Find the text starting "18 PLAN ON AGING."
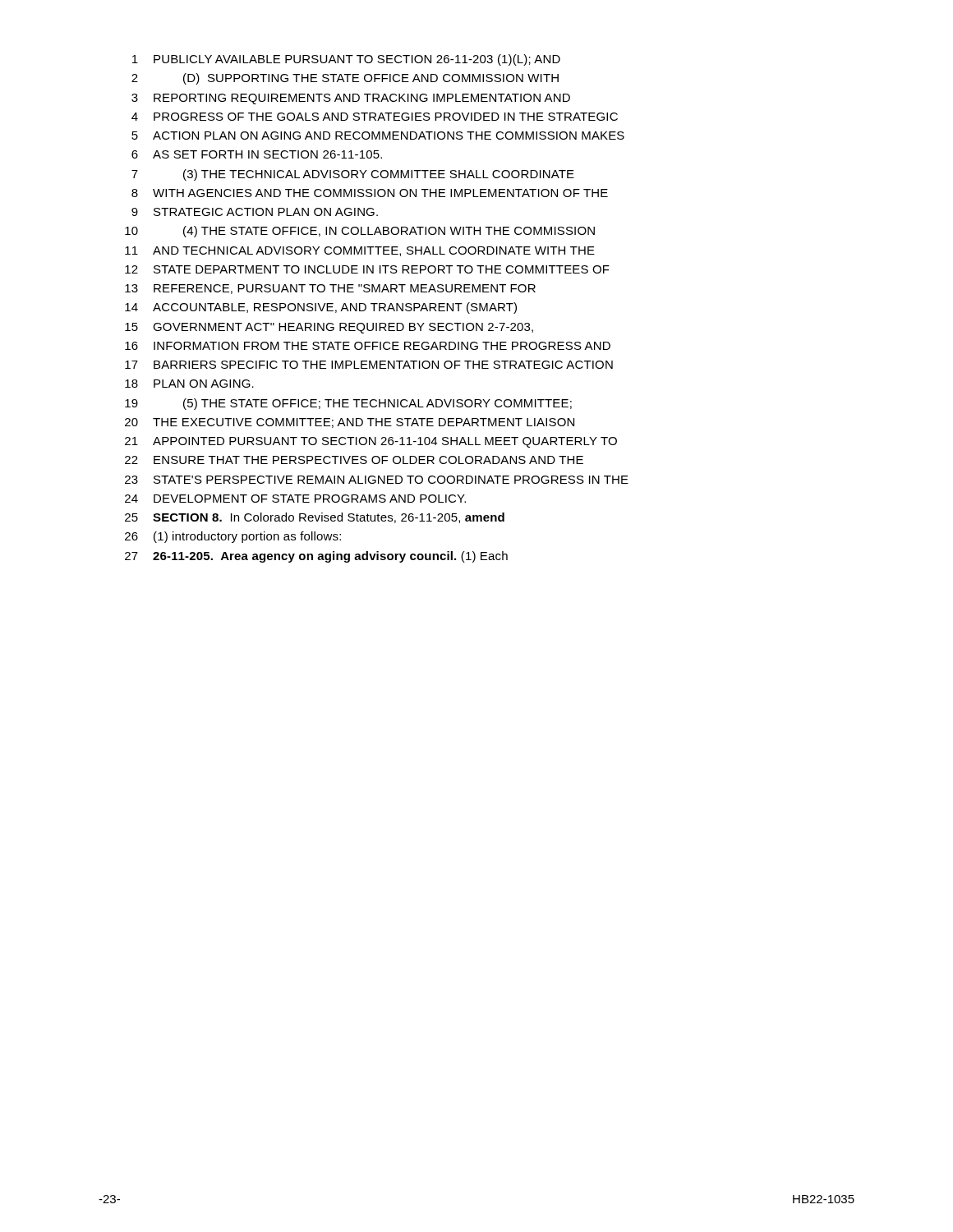This screenshot has width=953, height=1232. point(189,384)
